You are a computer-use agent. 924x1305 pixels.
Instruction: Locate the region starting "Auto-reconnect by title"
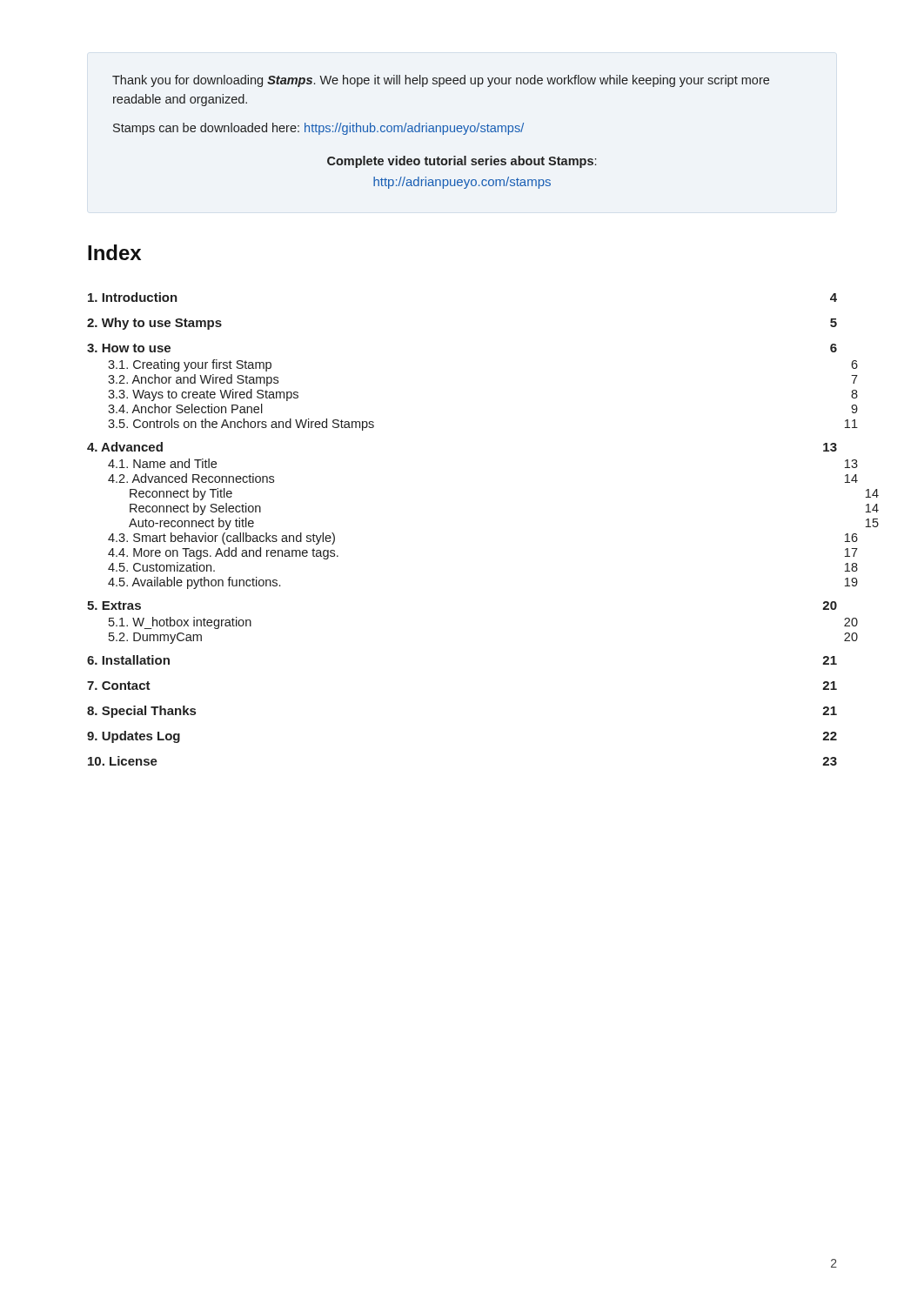tap(193, 523)
